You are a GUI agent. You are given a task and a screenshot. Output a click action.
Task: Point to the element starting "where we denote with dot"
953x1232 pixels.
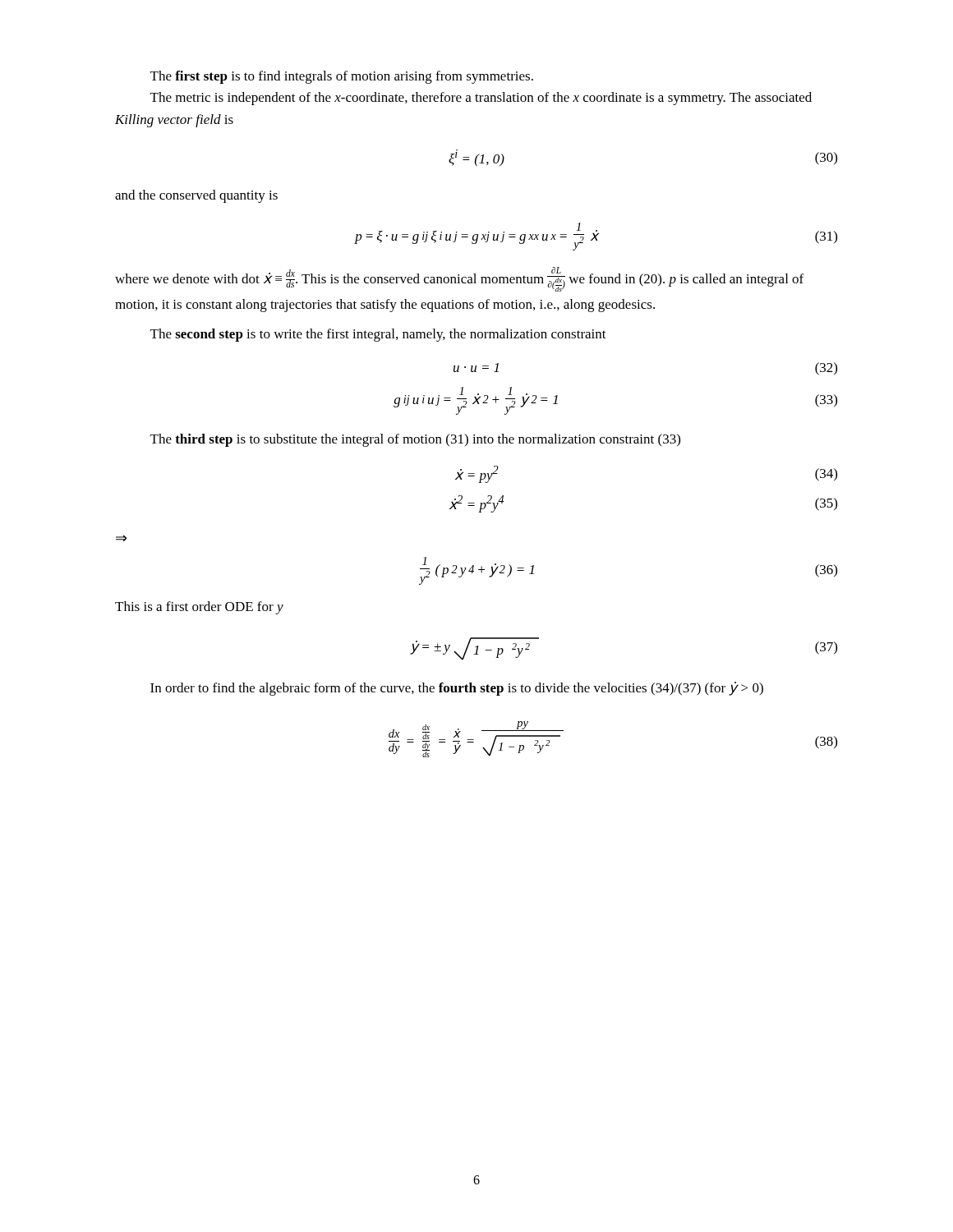tap(459, 289)
